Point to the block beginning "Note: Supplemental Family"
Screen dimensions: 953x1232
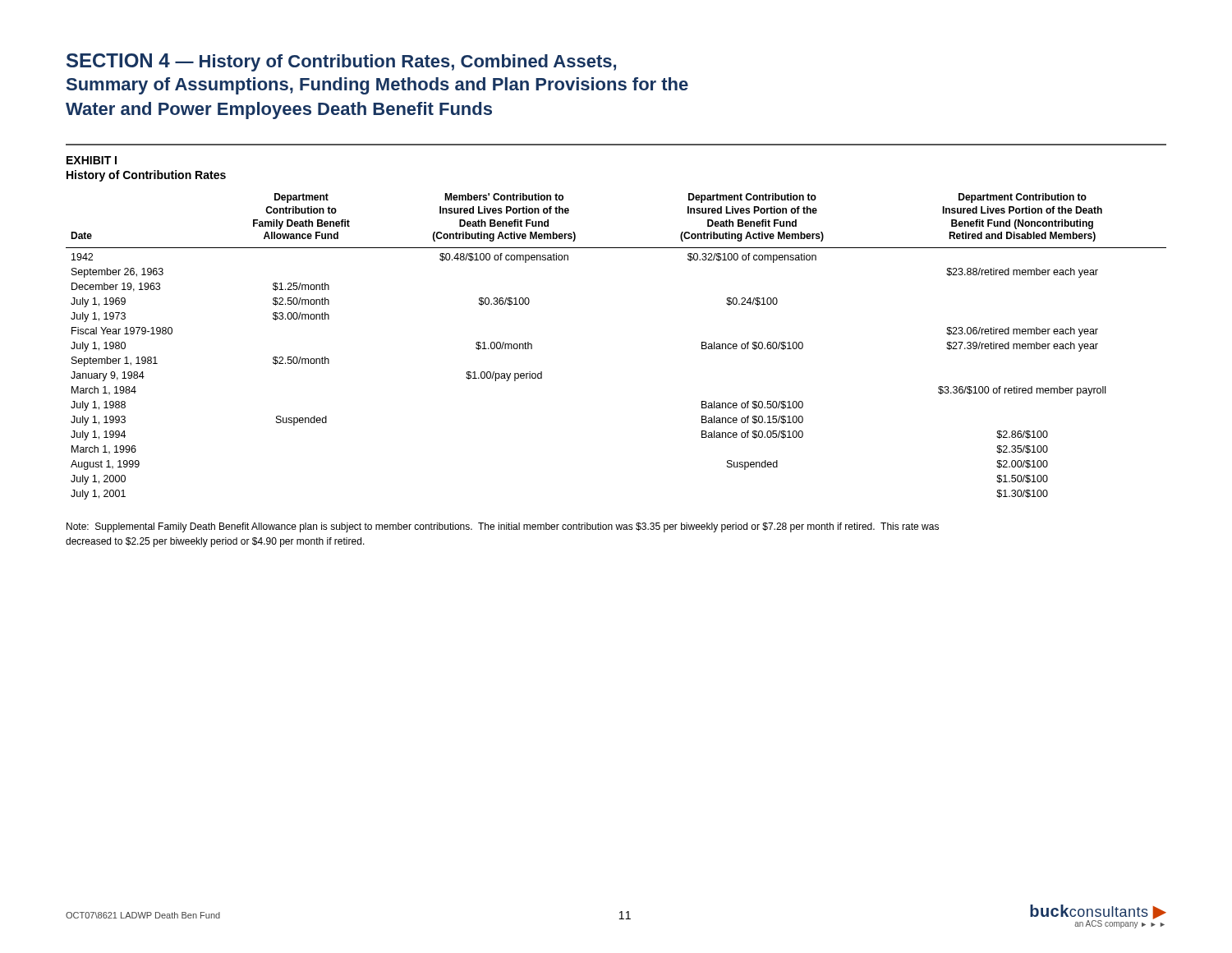502,534
